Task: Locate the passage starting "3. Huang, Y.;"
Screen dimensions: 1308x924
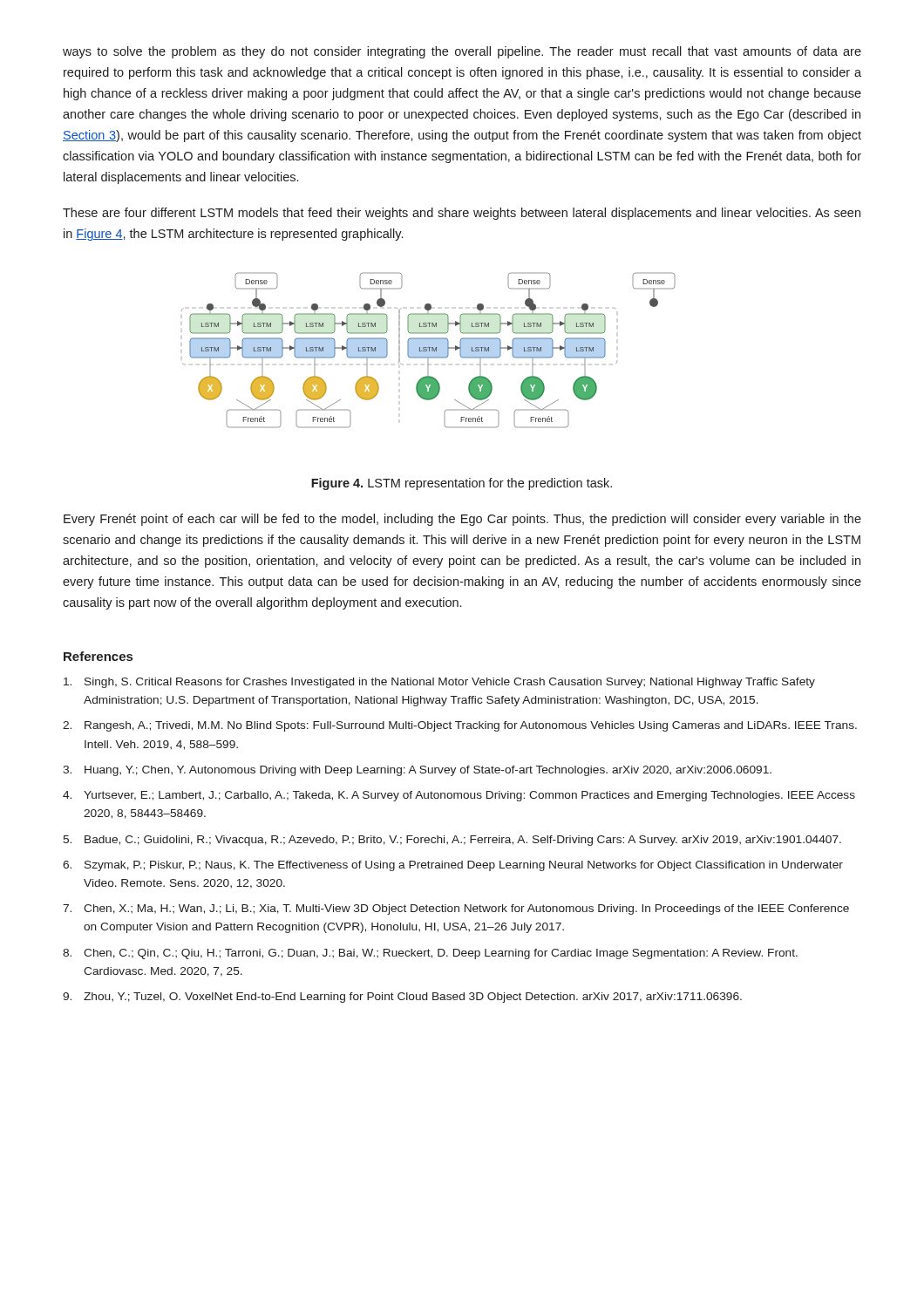Action: pos(462,769)
